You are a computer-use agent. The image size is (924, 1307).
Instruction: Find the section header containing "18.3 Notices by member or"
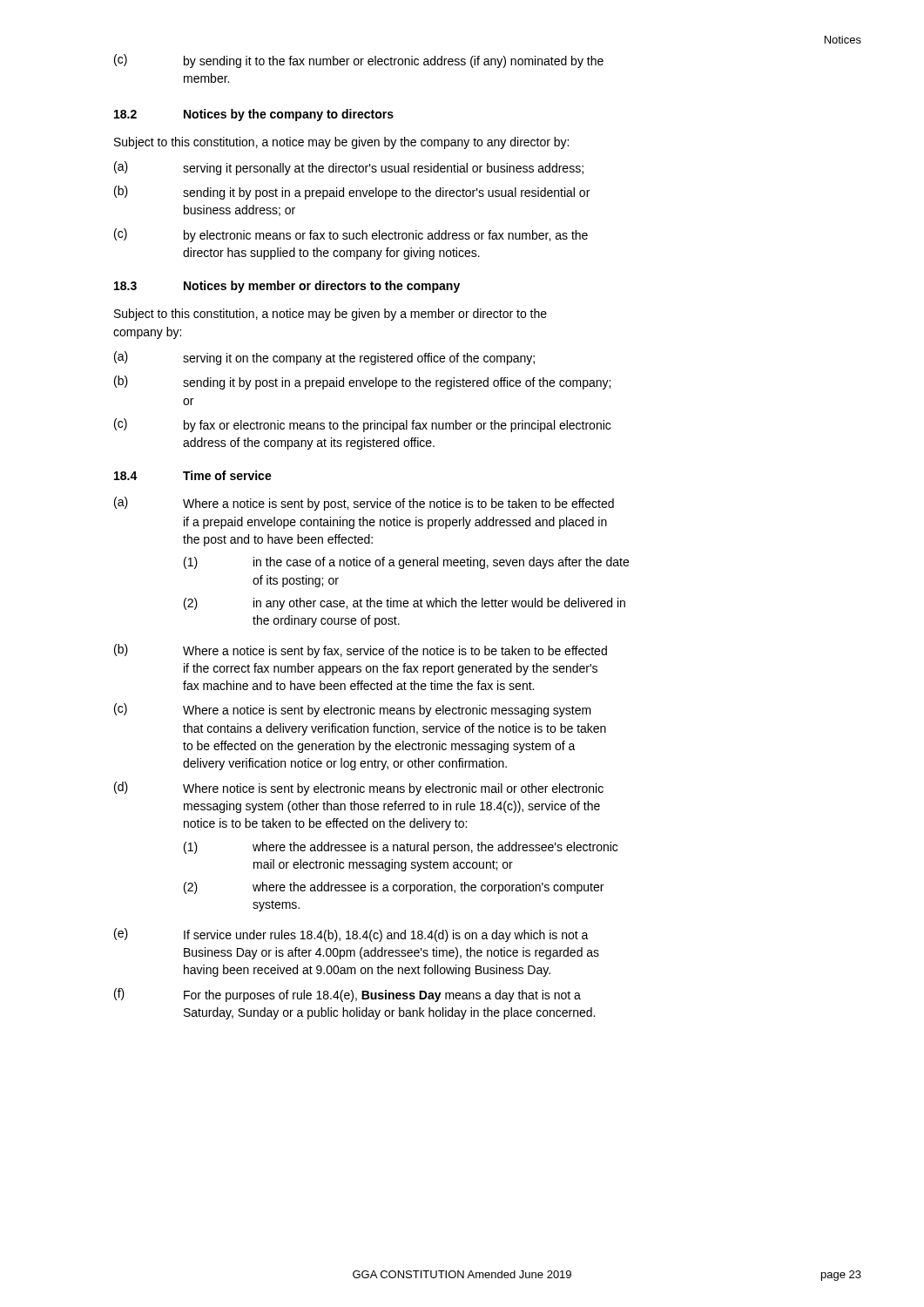tap(287, 286)
